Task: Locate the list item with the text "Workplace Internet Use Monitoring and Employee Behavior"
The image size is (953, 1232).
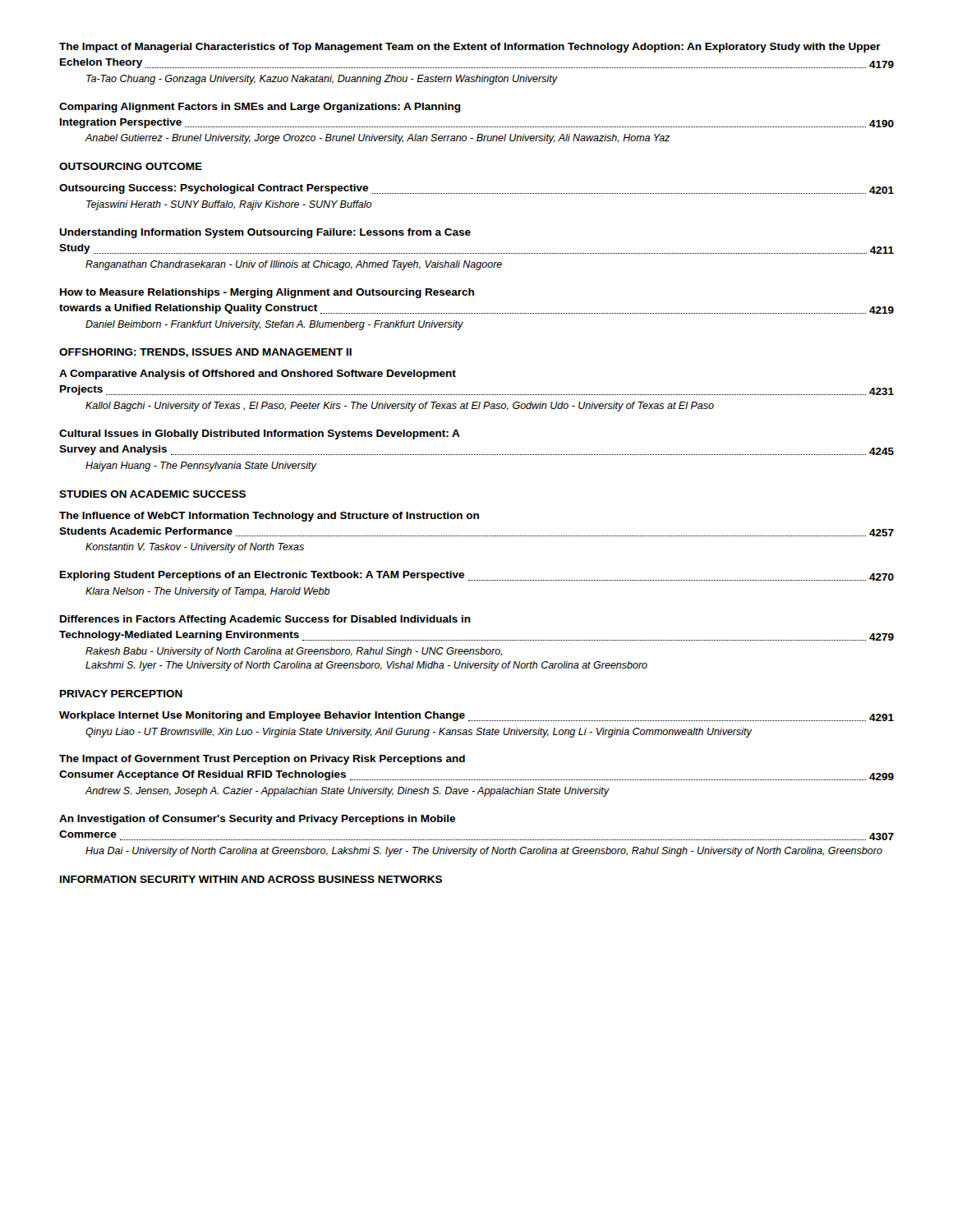Action: click(x=476, y=723)
